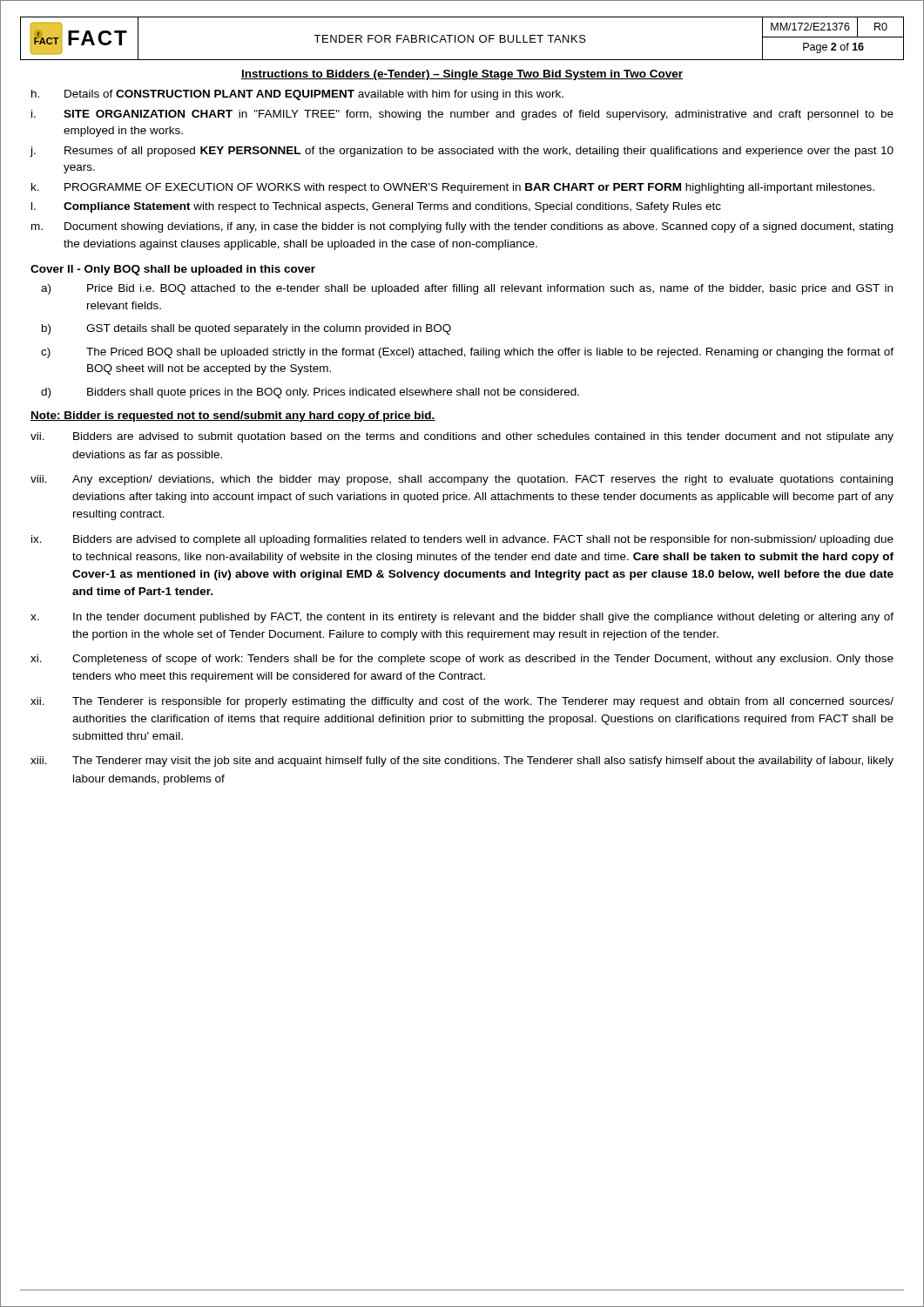Point to the text block starting "d) Bidders shall quote prices"
This screenshot has height=1307, width=924.
tap(462, 392)
